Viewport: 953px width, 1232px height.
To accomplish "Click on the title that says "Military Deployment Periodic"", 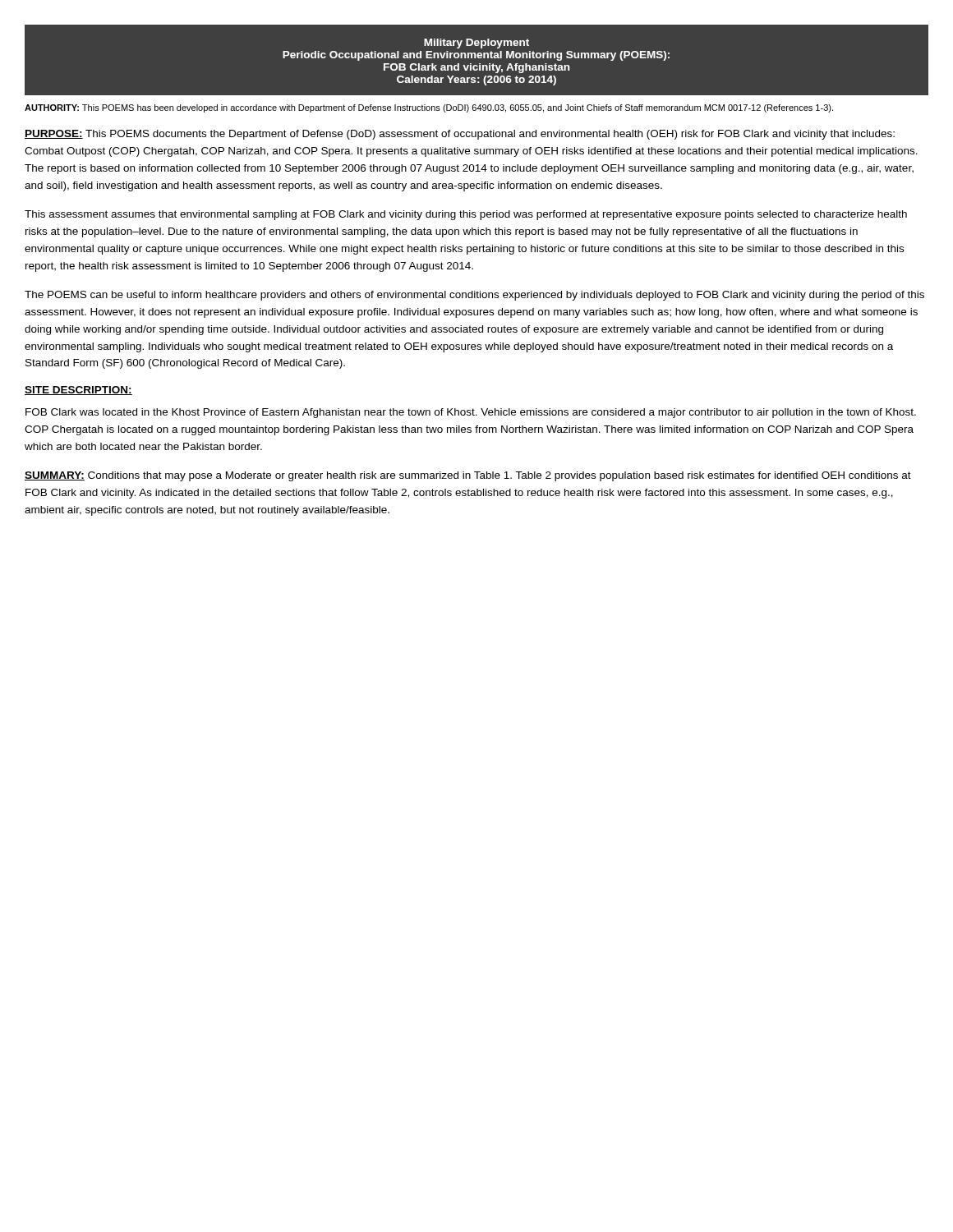I will [x=476, y=61].
